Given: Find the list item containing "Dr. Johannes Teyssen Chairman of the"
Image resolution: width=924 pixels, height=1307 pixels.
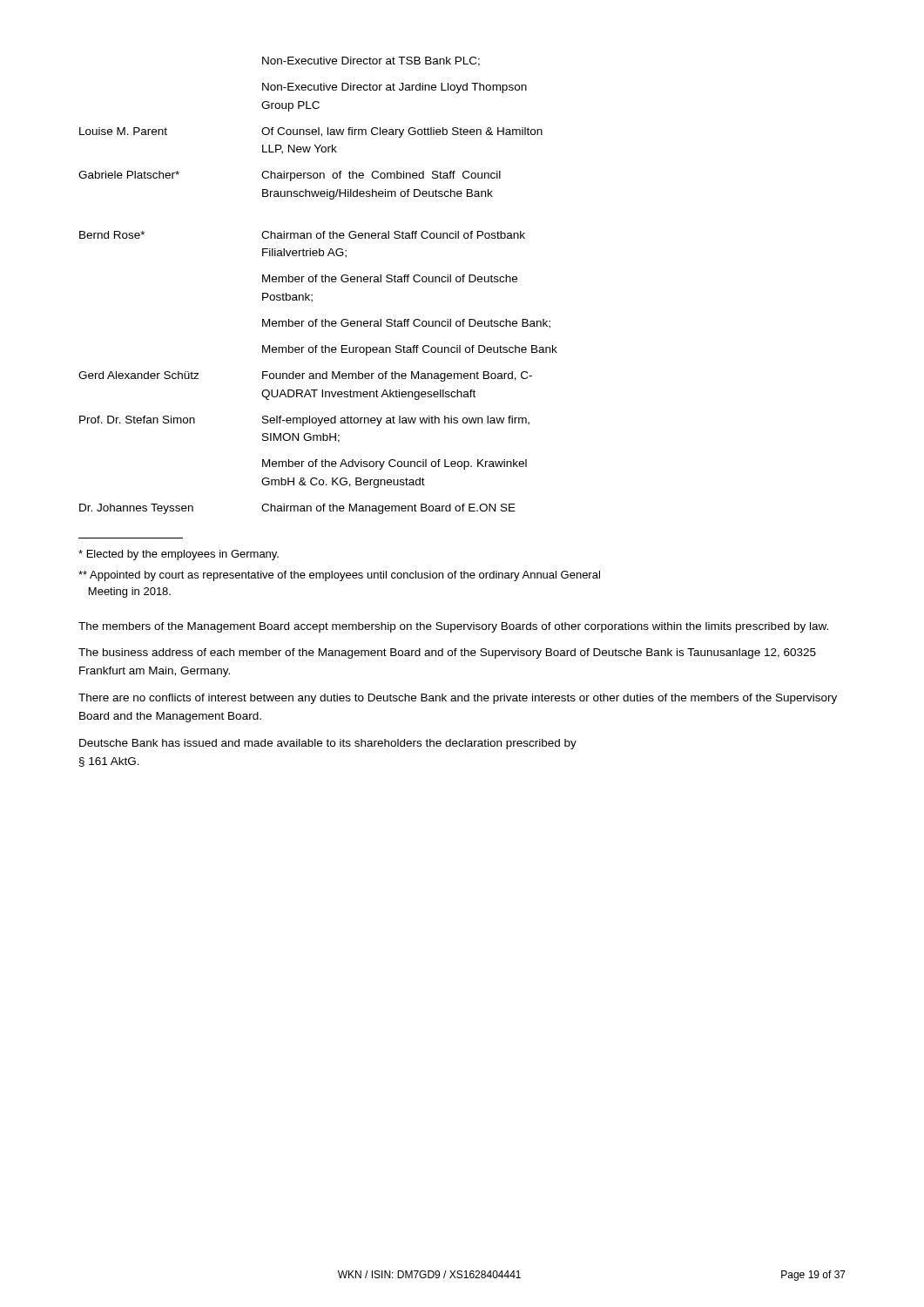Looking at the screenshot, I should point(462,508).
